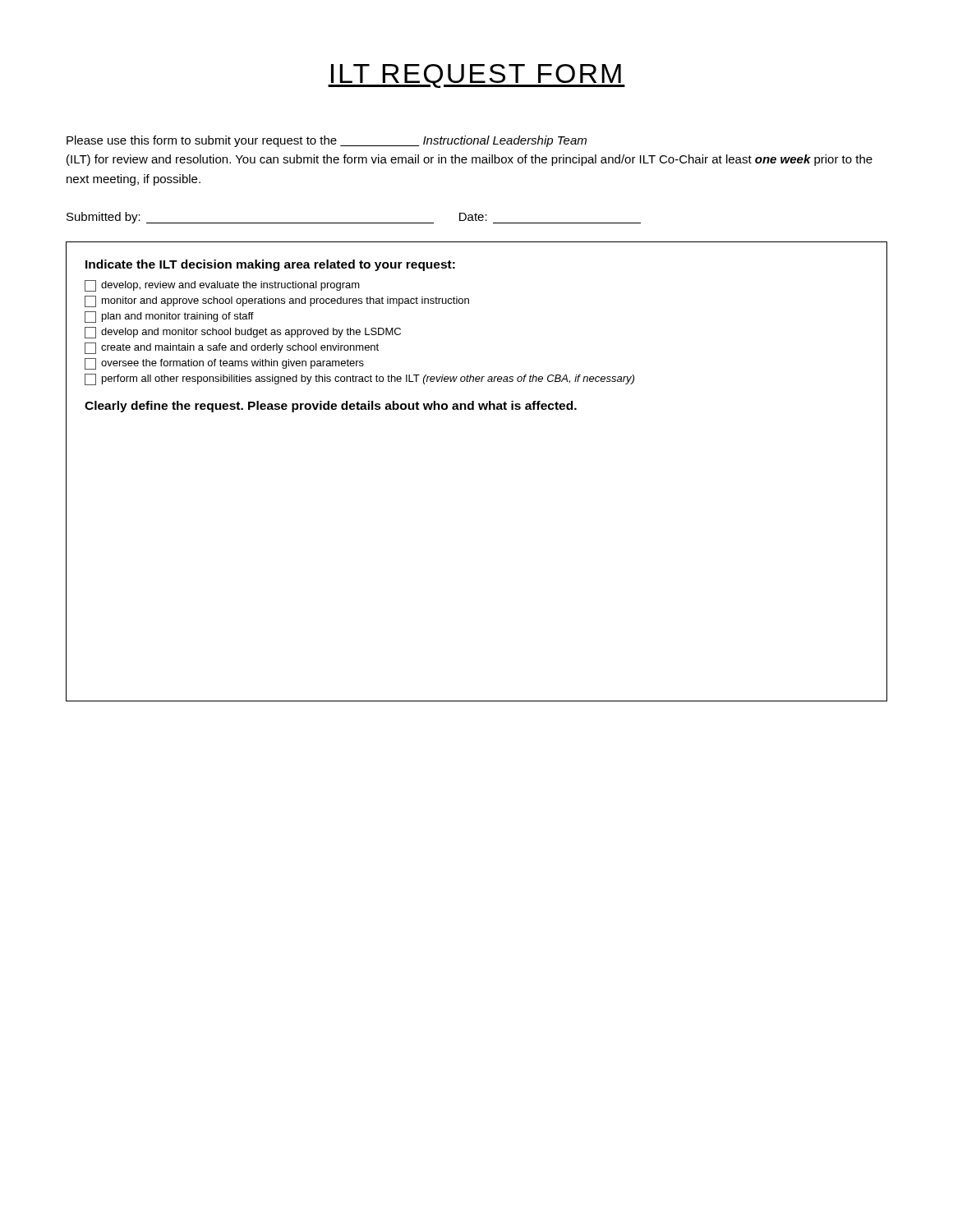953x1232 pixels.
Task: Click on the text block starting "monitor and approve school operations and procedures that"
Action: click(x=277, y=300)
